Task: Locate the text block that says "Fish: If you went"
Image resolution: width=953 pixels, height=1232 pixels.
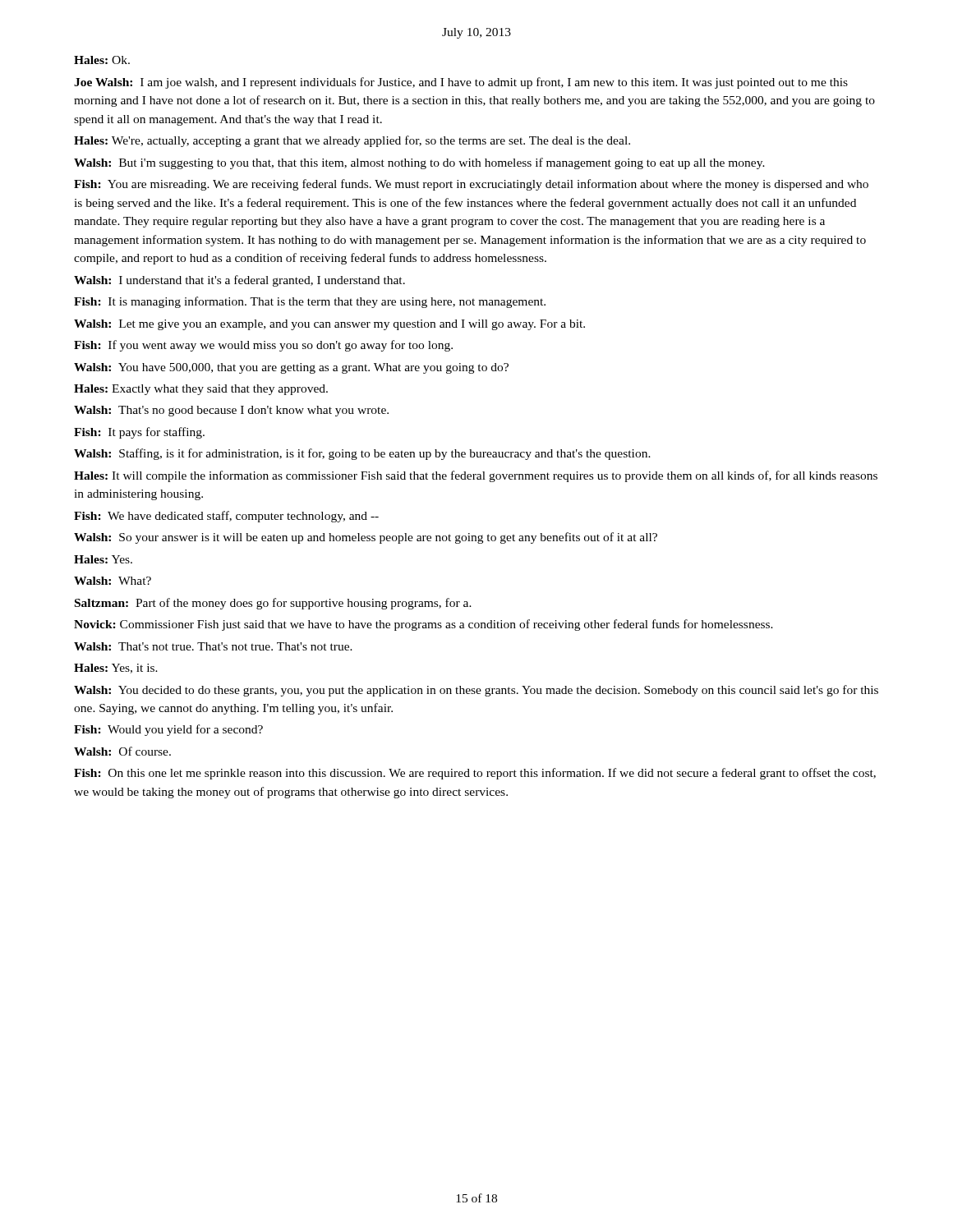Action: 264,345
